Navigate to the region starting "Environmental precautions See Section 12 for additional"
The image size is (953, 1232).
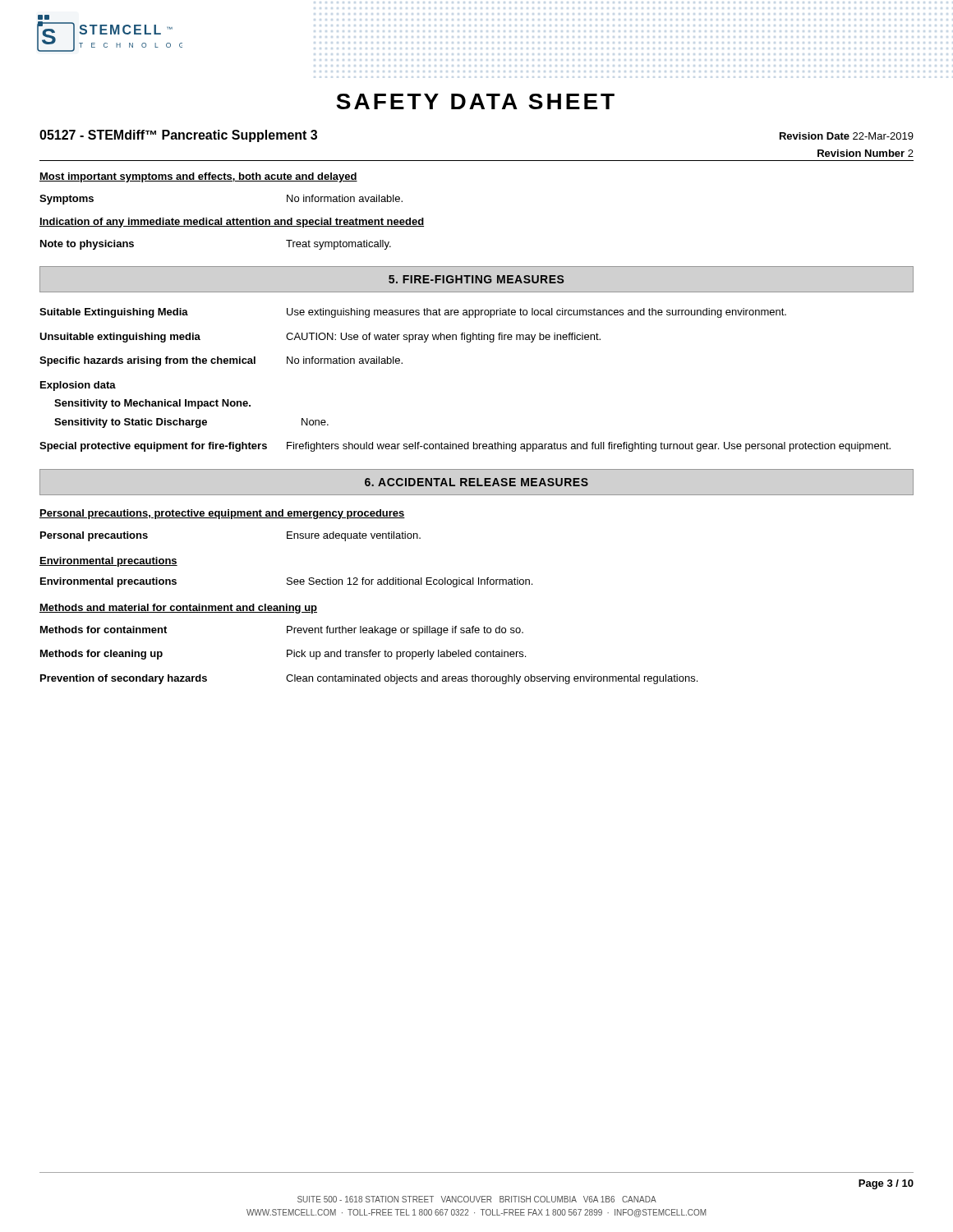pos(476,581)
